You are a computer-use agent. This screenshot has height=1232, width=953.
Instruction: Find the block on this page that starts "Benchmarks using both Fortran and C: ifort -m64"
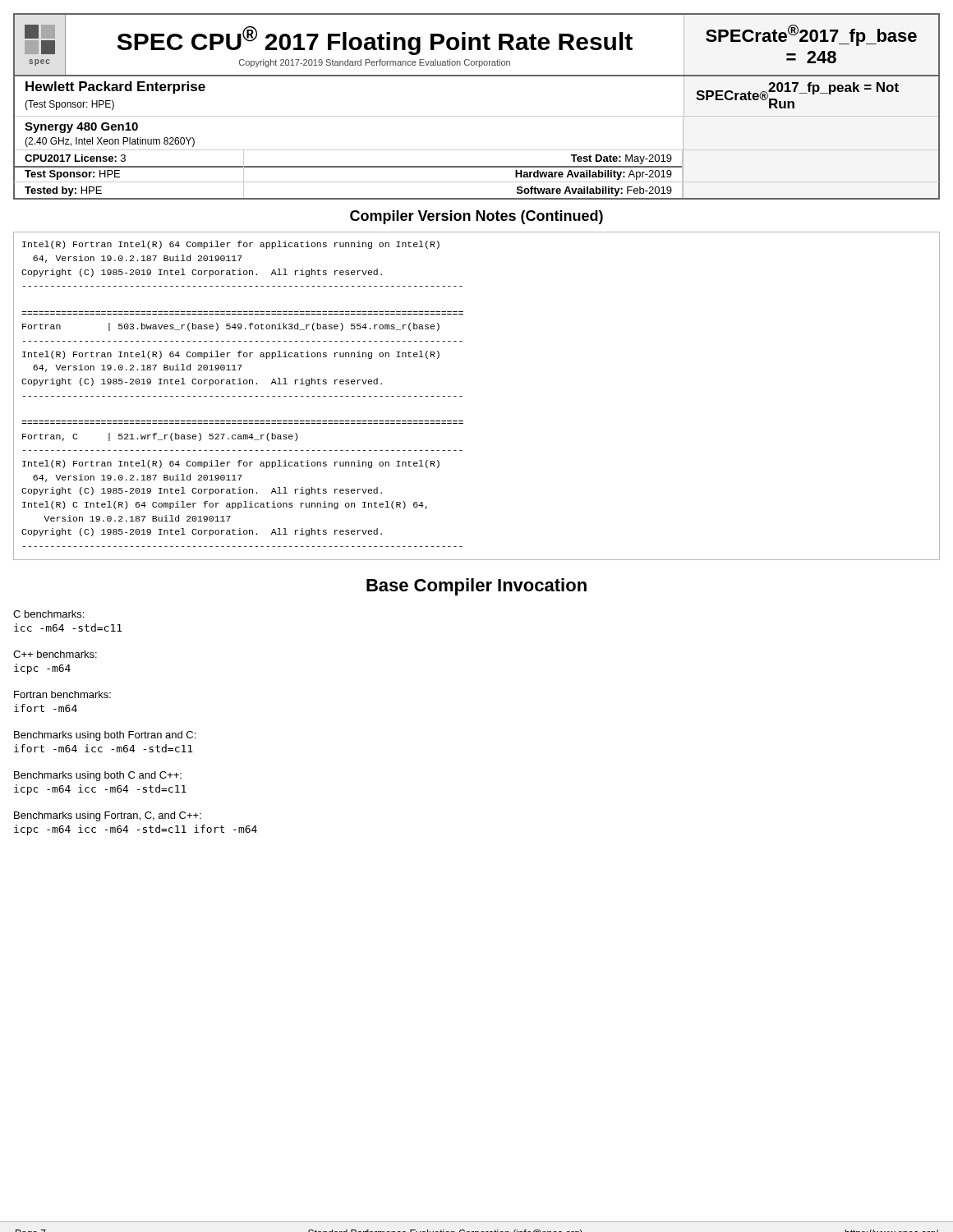click(105, 736)
